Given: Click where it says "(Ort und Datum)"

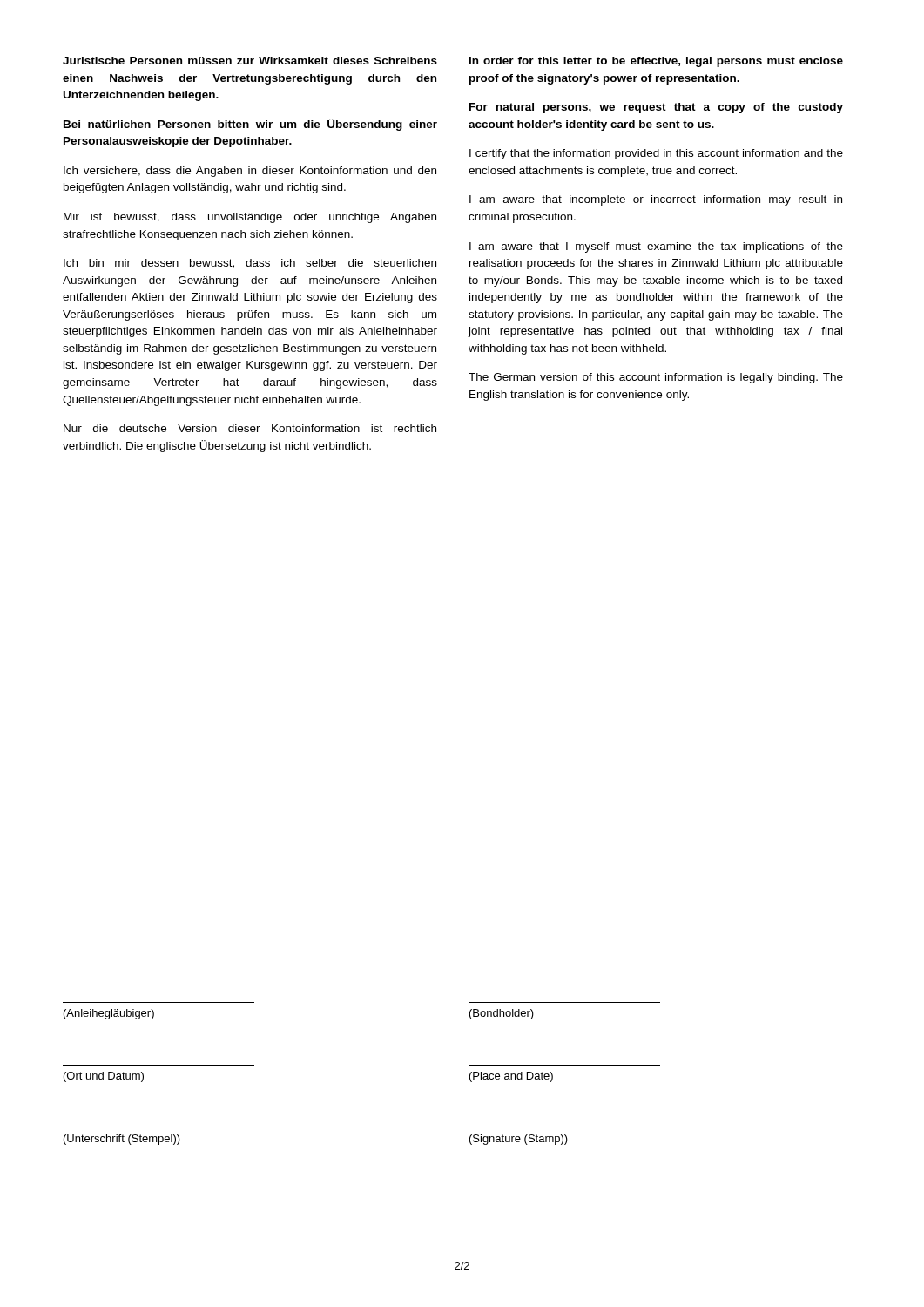Looking at the screenshot, I should pyautogui.click(x=250, y=1074).
